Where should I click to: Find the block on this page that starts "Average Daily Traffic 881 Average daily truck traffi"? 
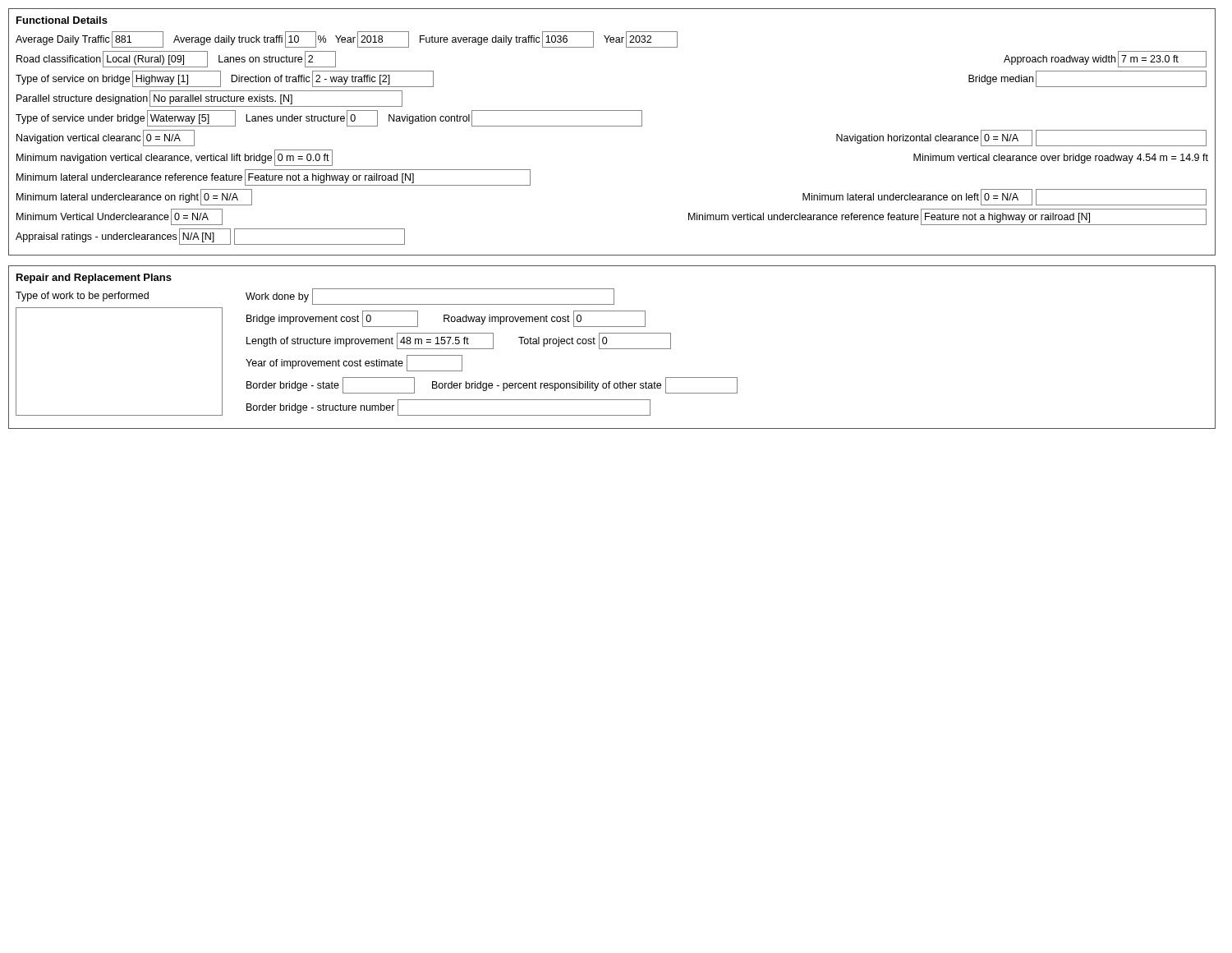click(x=347, y=39)
